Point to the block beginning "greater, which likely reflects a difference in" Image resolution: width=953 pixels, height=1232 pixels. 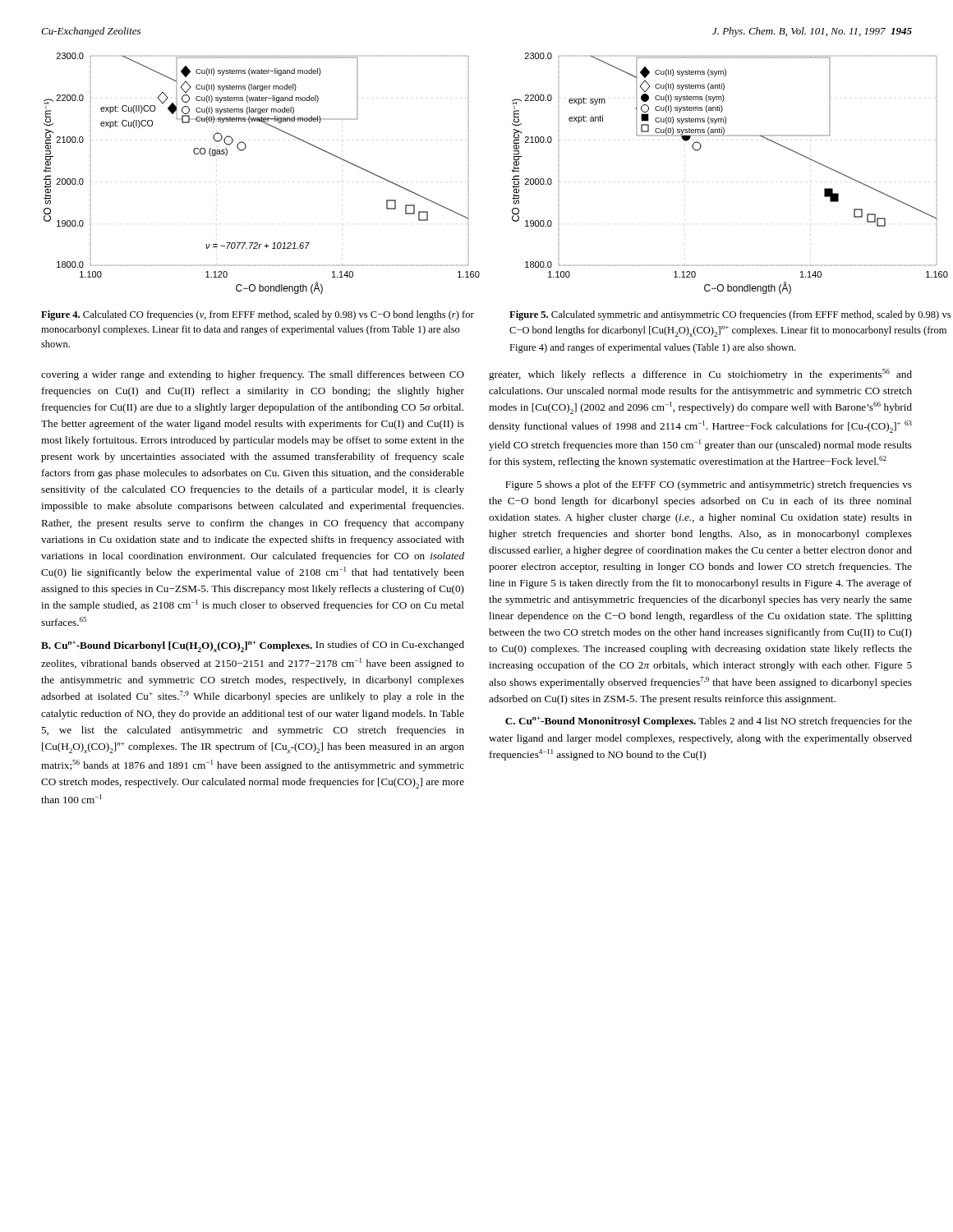click(x=700, y=565)
